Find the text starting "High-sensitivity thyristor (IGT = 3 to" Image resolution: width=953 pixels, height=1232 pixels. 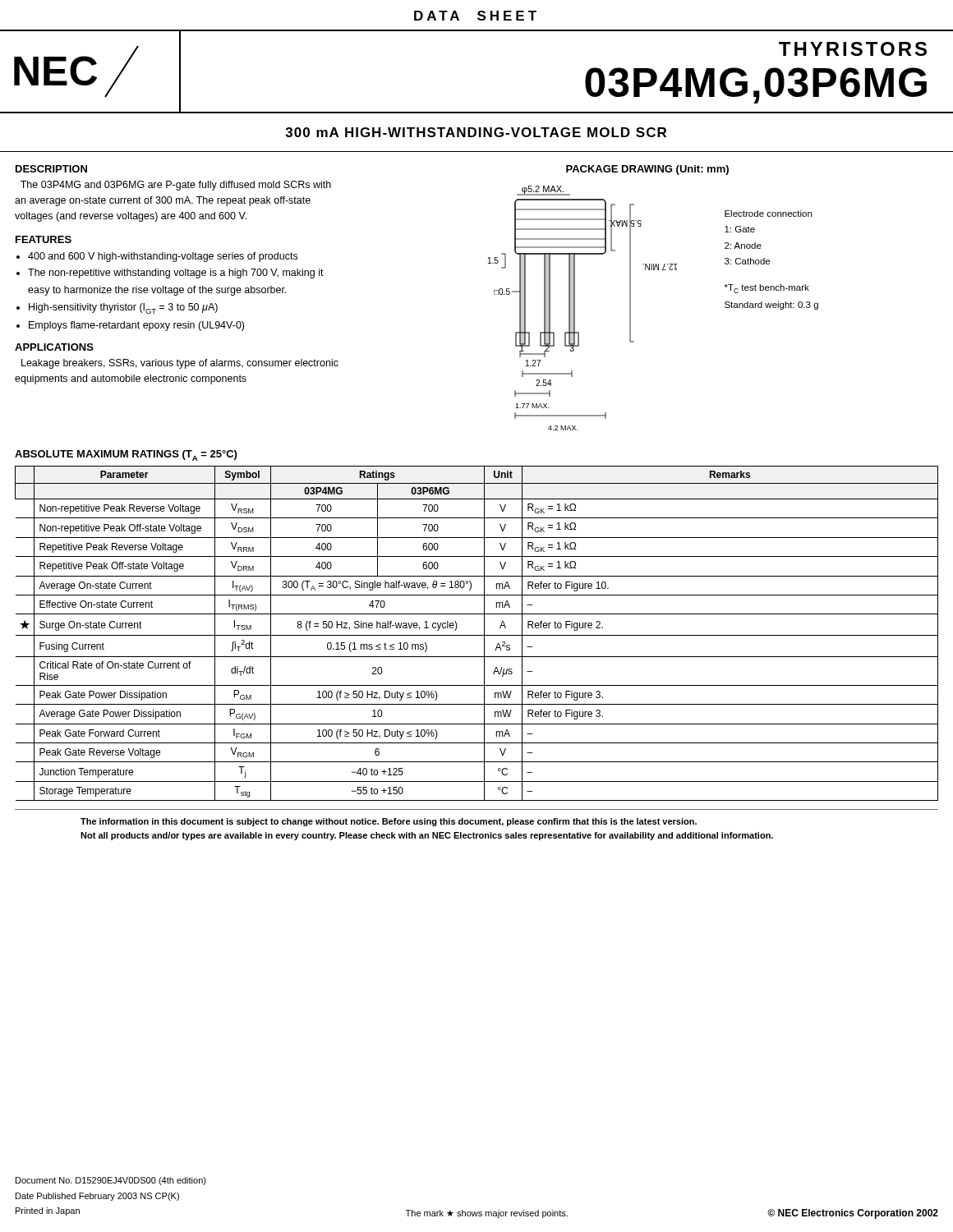(123, 308)
